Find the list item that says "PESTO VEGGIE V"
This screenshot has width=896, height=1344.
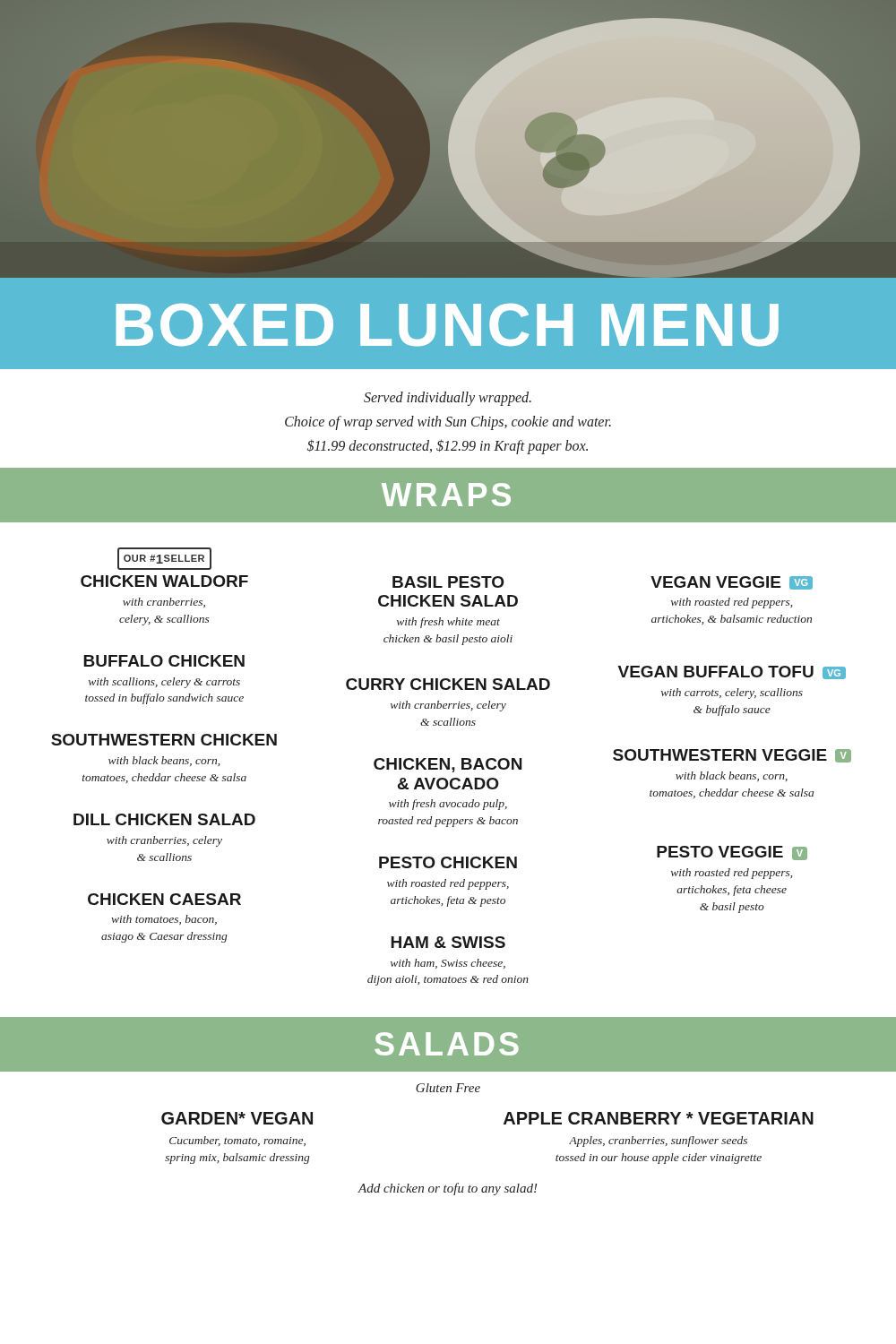(732, 879)
